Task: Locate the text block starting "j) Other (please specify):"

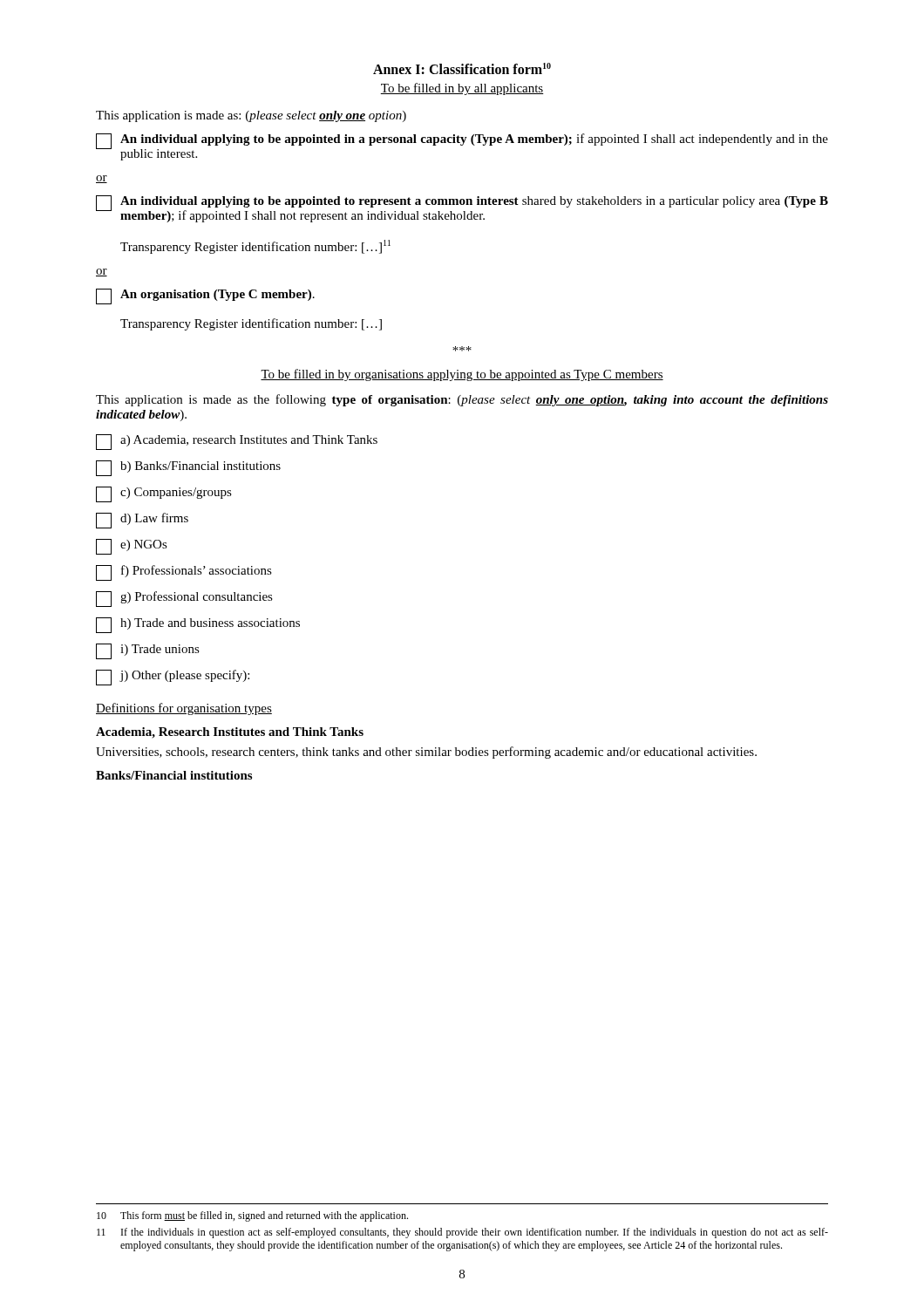Action: [173, 678]
